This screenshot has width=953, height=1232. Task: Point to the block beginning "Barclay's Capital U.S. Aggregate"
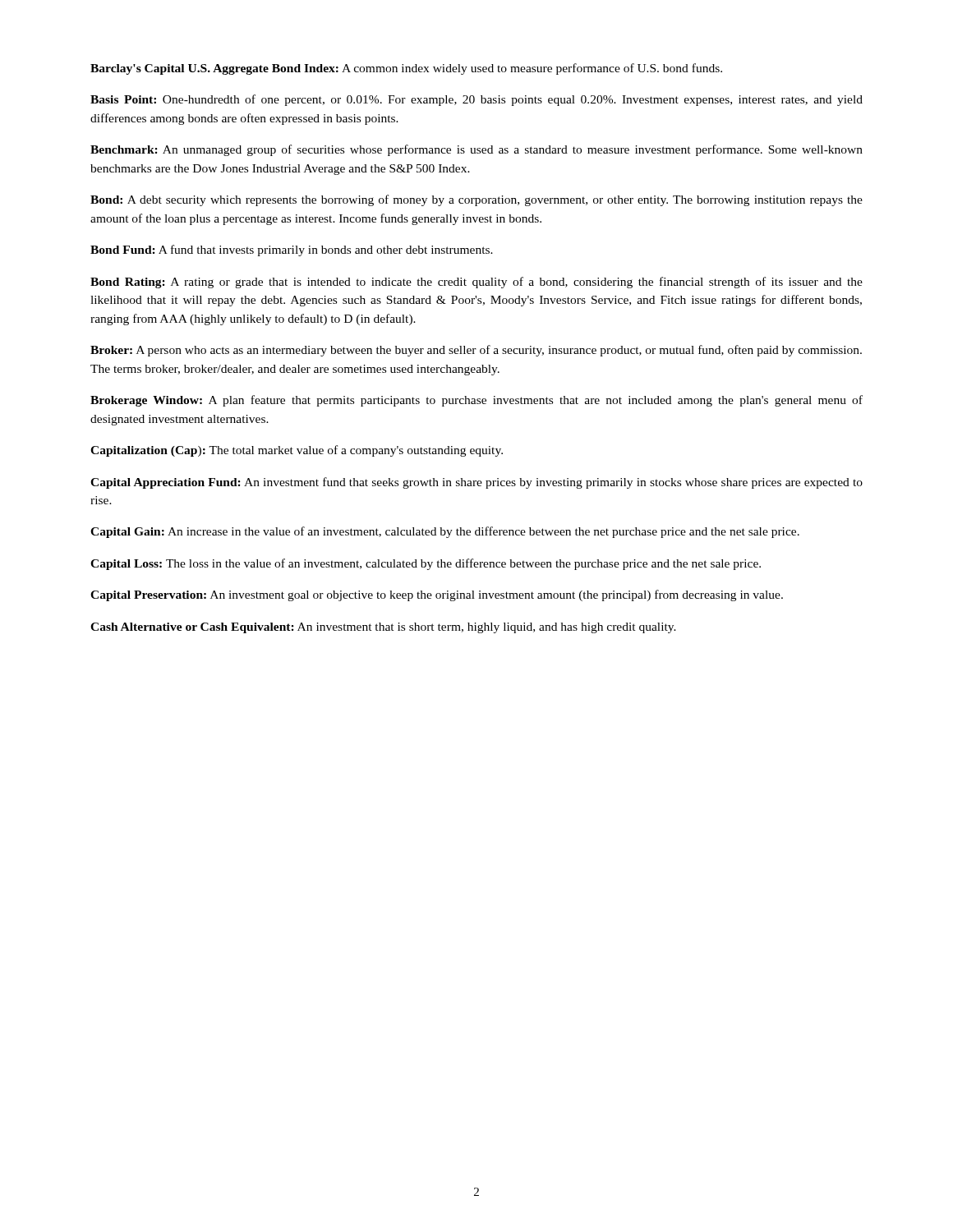pos(407,68)
